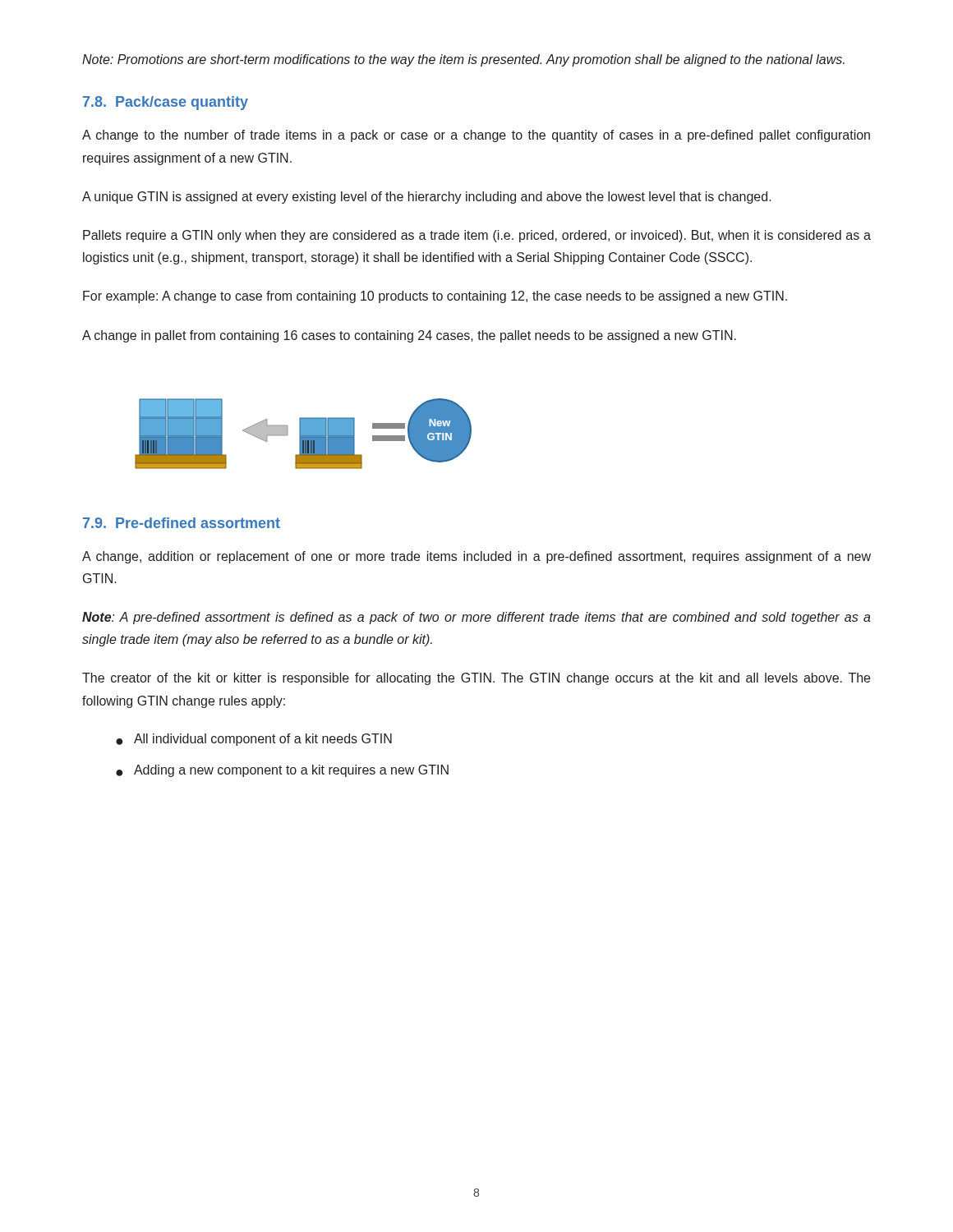Click on the text block containing "A unique GTIN is assigned at"
Viewport: 953px width, 1232px height.
tap(427, 197)
